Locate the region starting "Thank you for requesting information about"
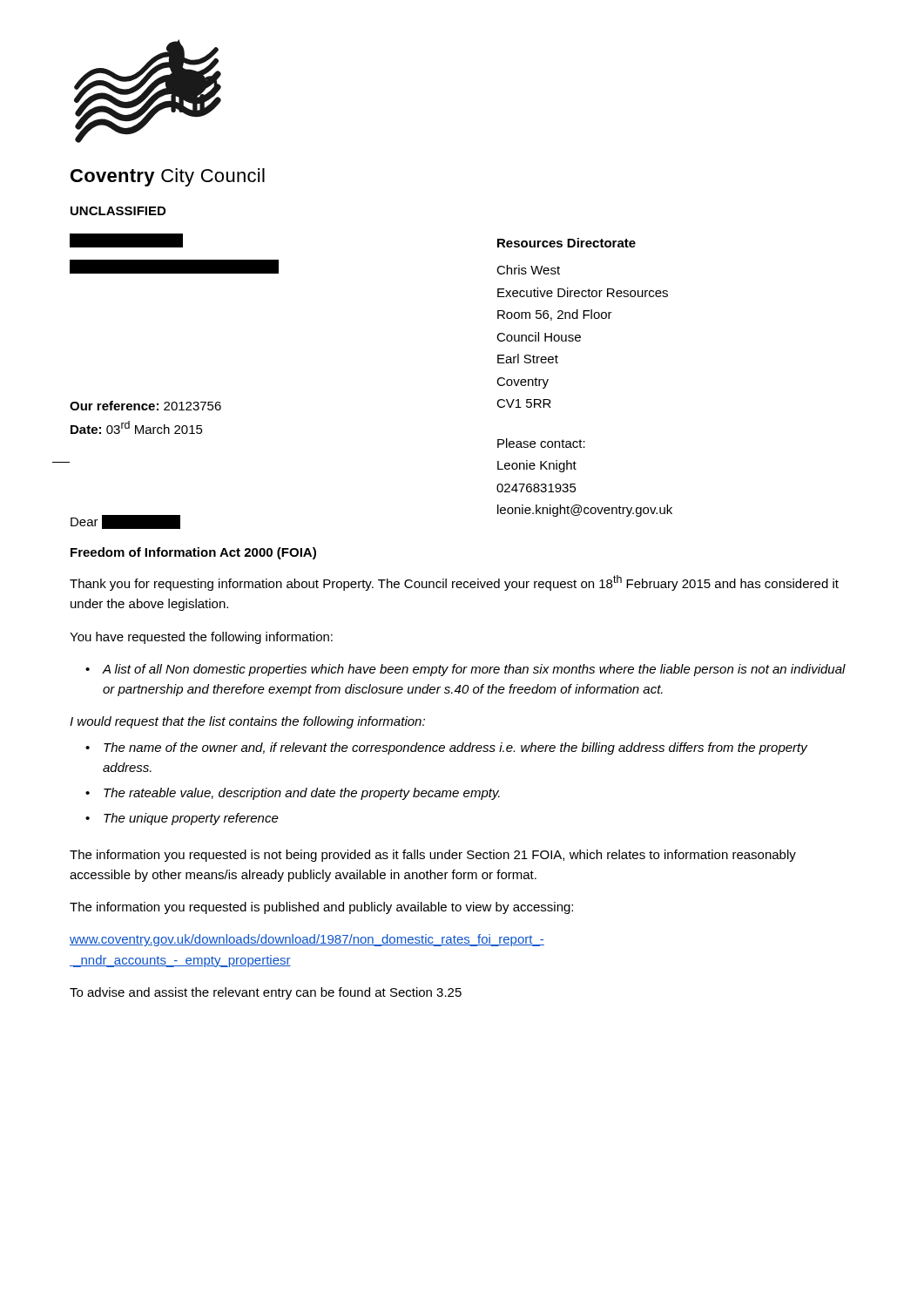This screenshot has width=924, height=1307. point(454,592)
